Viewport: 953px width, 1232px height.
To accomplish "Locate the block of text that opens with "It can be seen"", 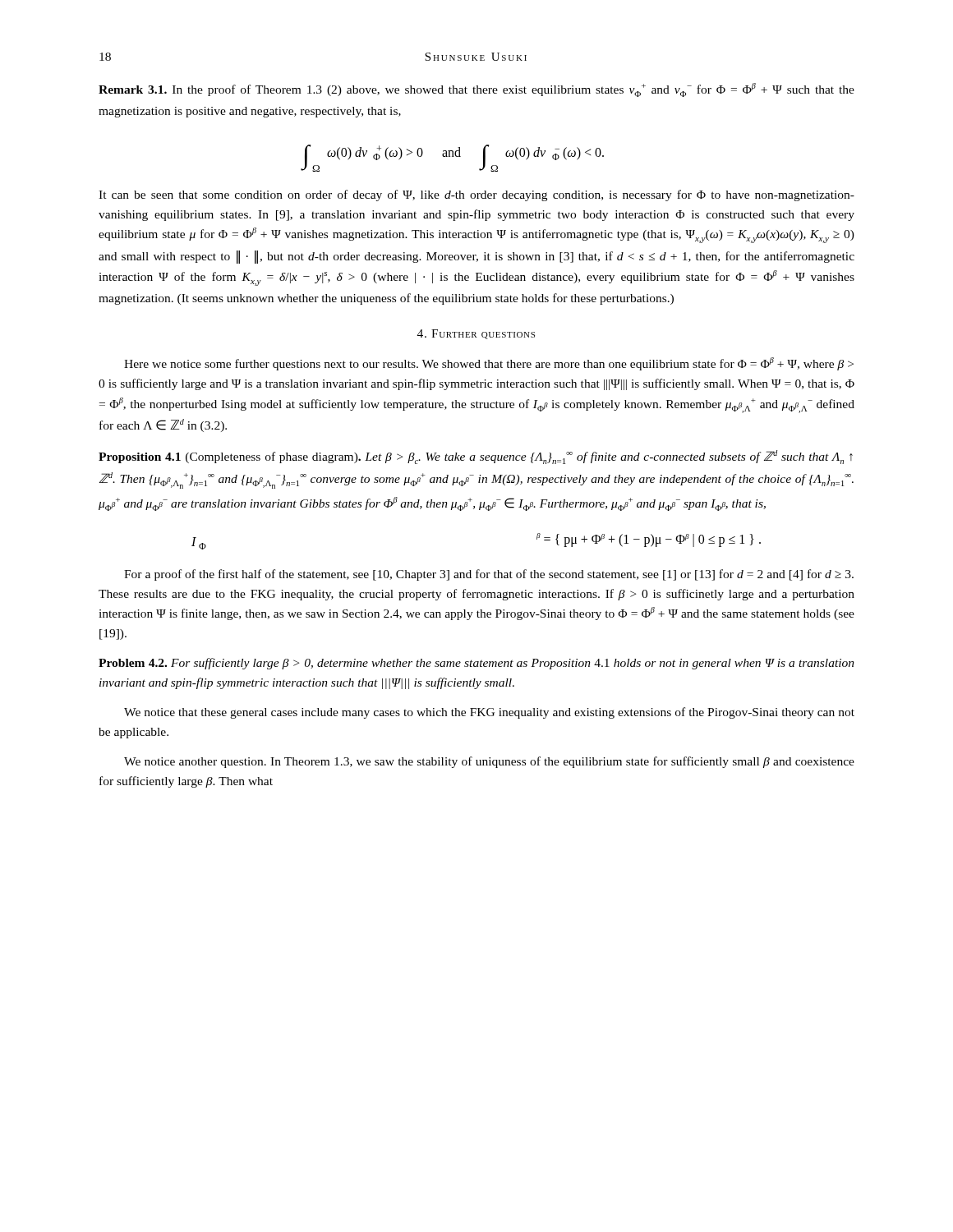I will coord(476,247).
